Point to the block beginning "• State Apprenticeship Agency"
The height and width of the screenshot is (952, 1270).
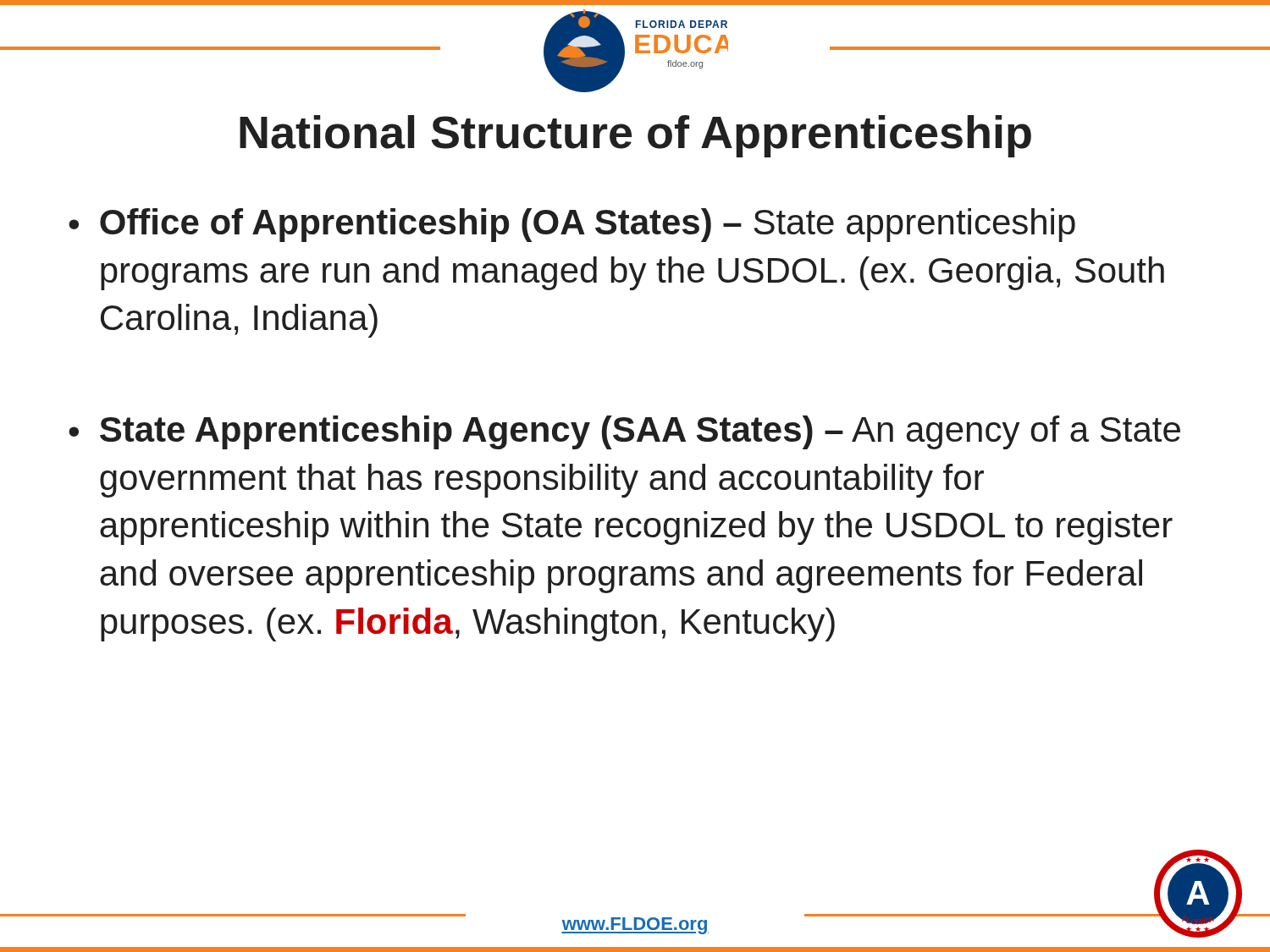point(635,526)
